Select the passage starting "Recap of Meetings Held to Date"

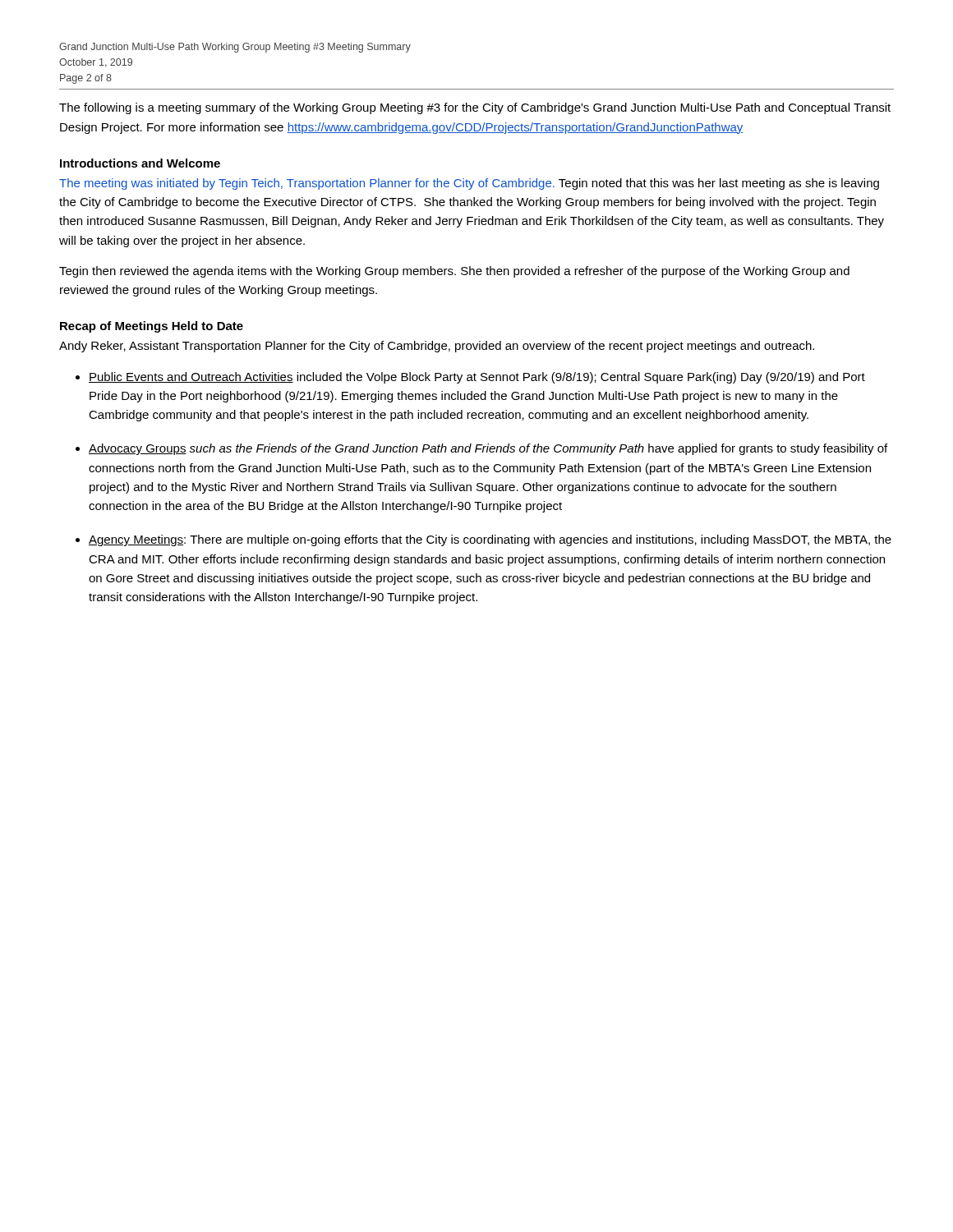(151, 326)
